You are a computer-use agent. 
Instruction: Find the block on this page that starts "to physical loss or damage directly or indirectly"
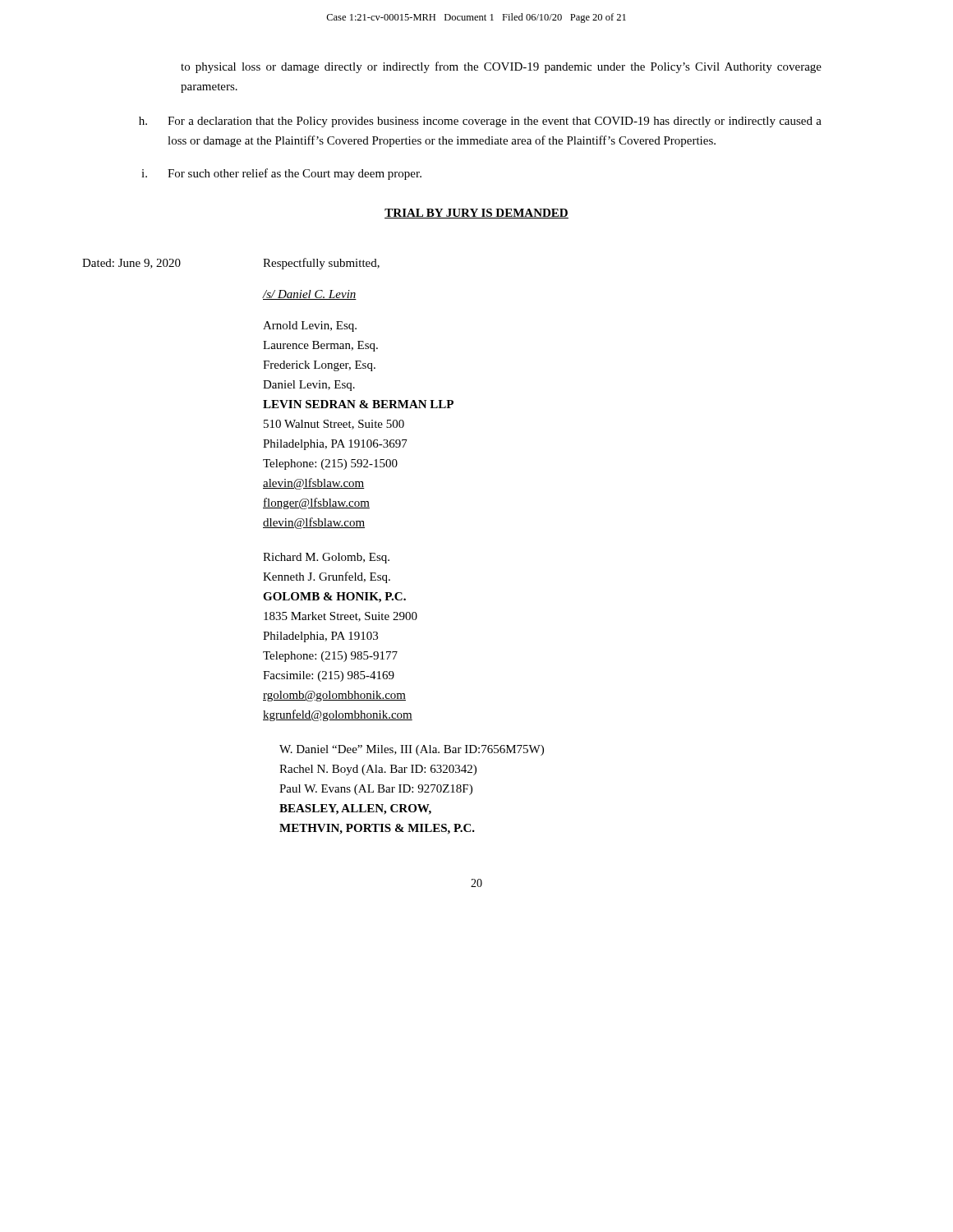(x=501, y=76)
